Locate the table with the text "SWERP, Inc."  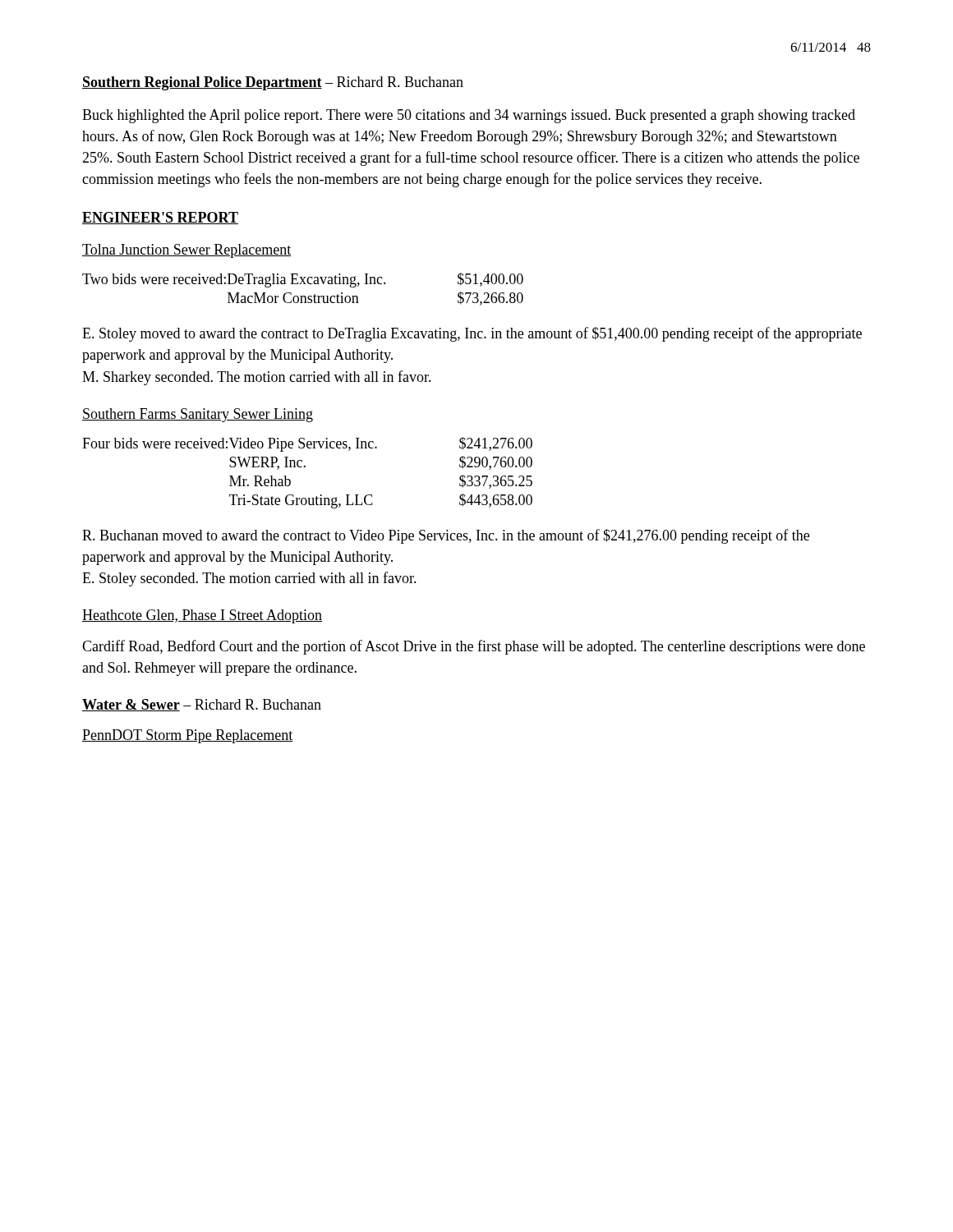pyautogui.click(x=476, y=472)
